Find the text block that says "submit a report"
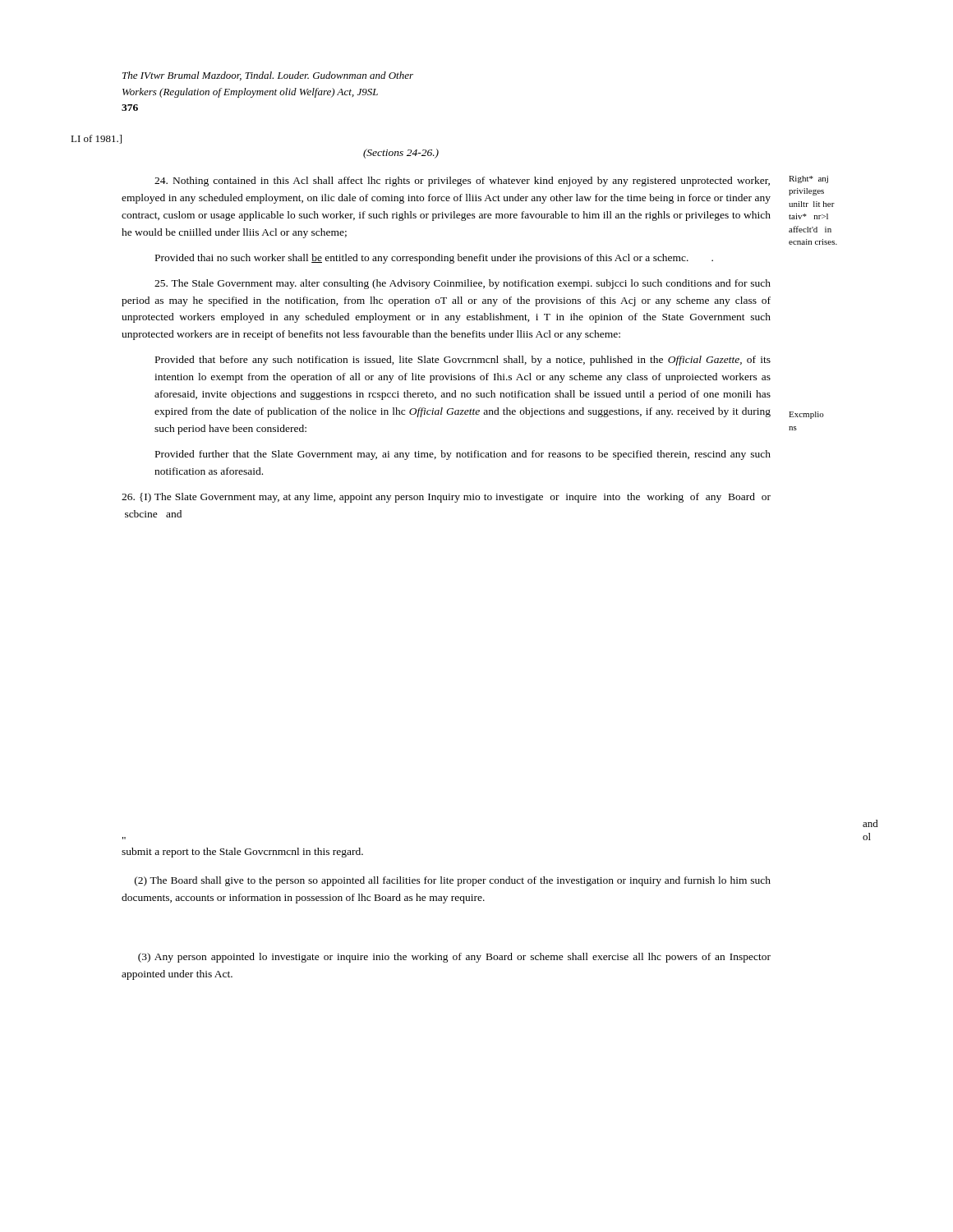Viewport: 953px width, 1232px height. 243,851
